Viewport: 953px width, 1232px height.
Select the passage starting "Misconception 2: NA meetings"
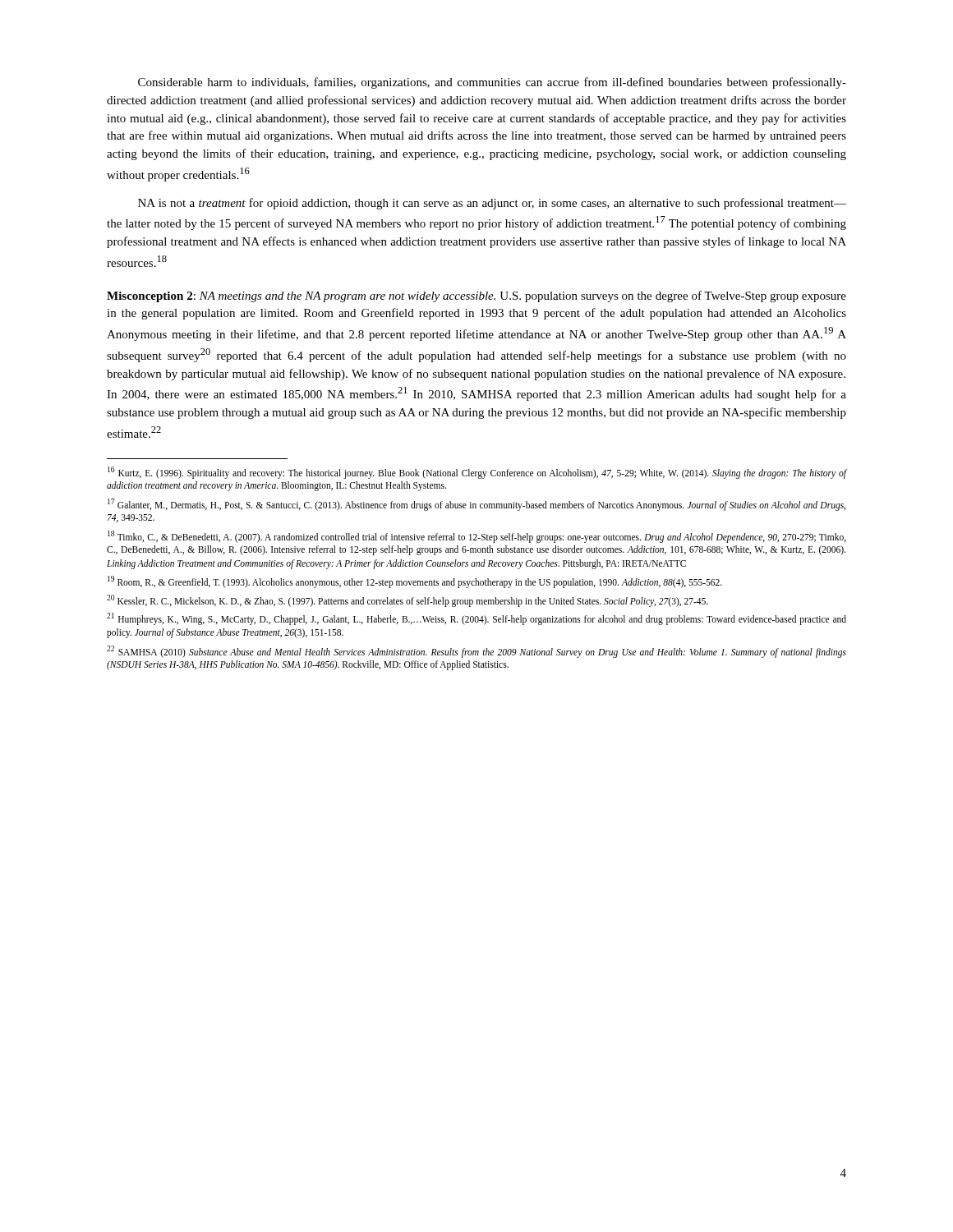pyautogui.click(x=476, y=364)
